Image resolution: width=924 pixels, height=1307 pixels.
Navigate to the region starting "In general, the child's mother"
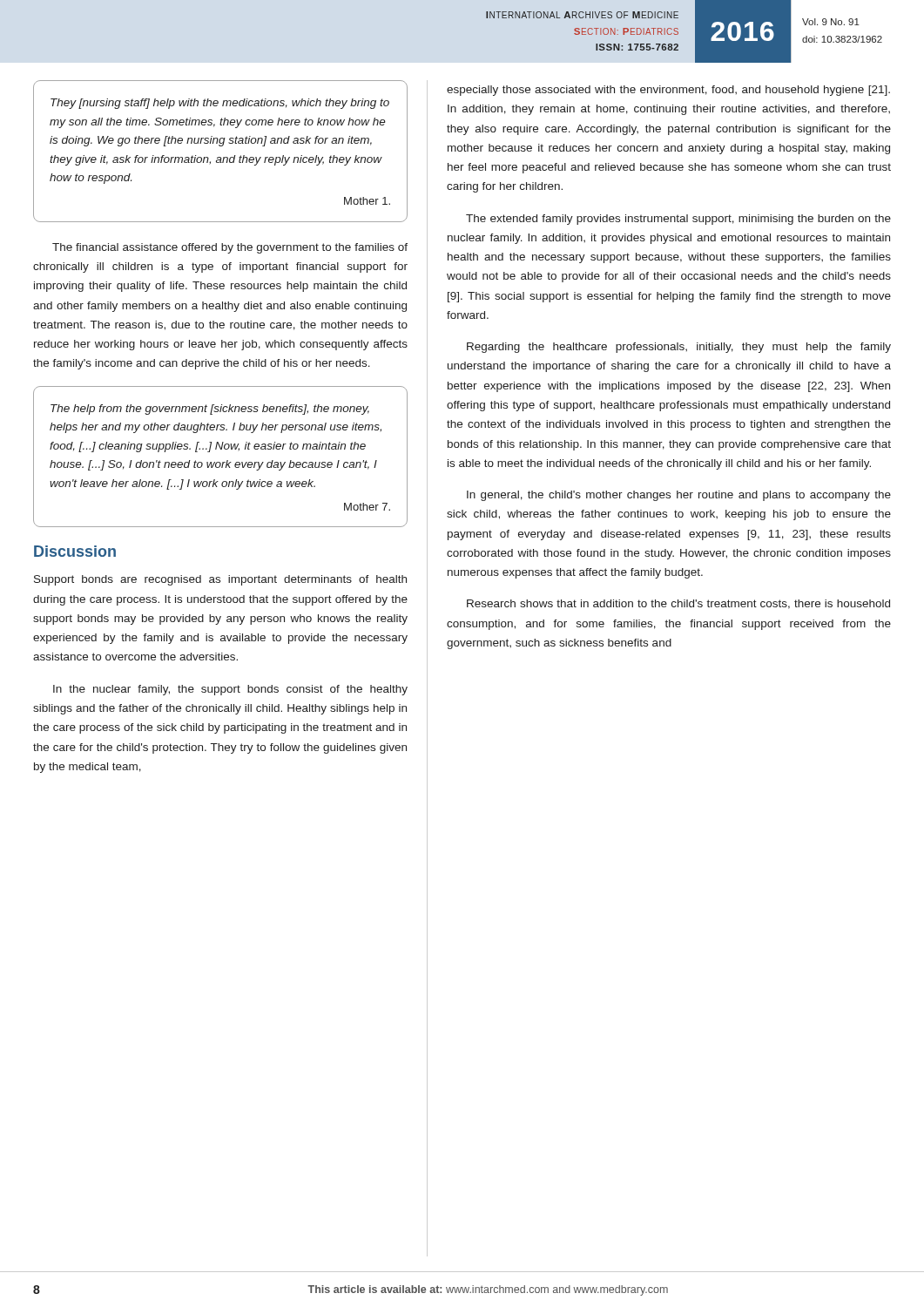[669, 533]
